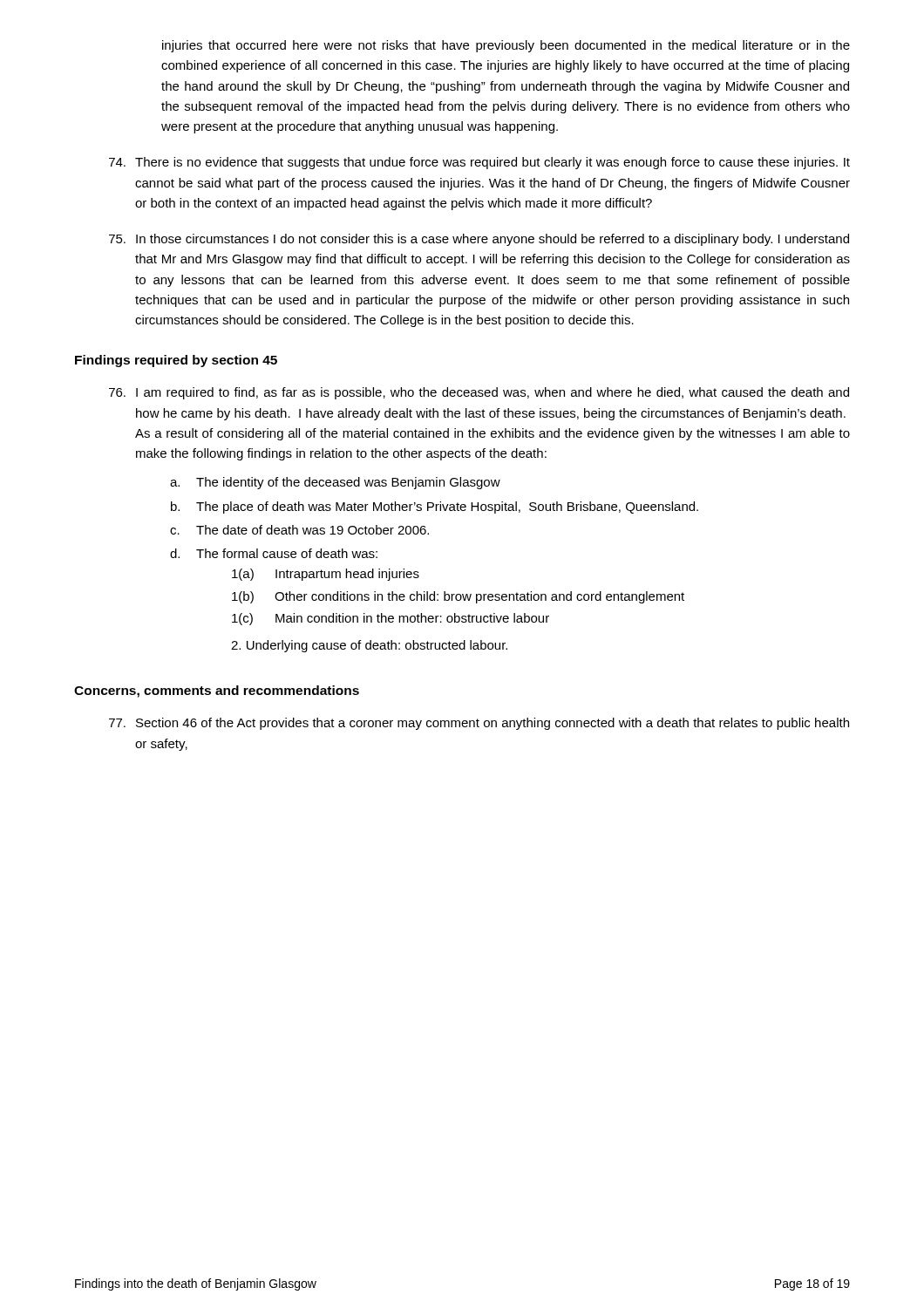
Task: Select the list item that reads "c. The date of death was"
Action: 299,530
